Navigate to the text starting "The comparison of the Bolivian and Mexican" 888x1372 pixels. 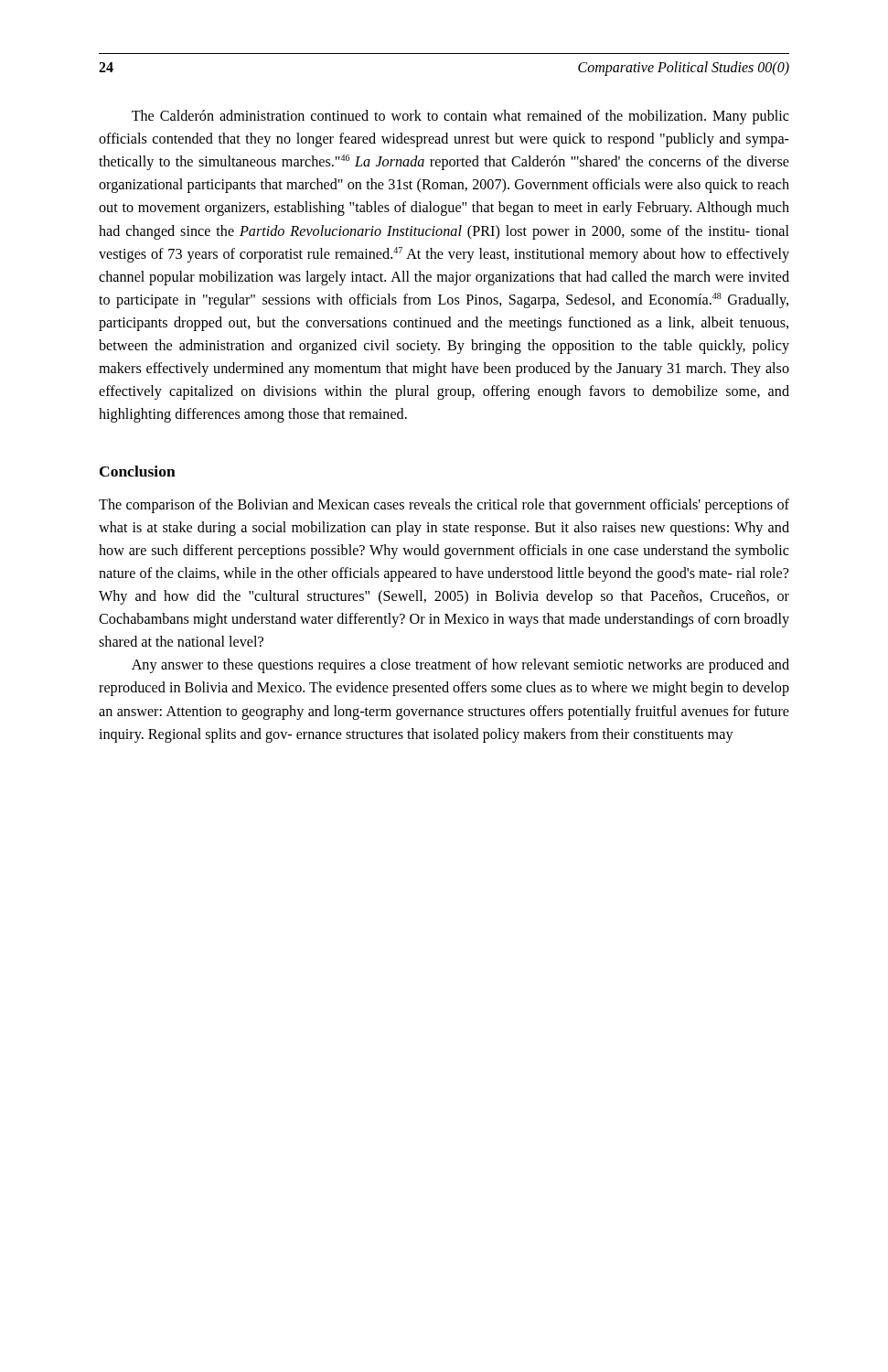point(444,620)
